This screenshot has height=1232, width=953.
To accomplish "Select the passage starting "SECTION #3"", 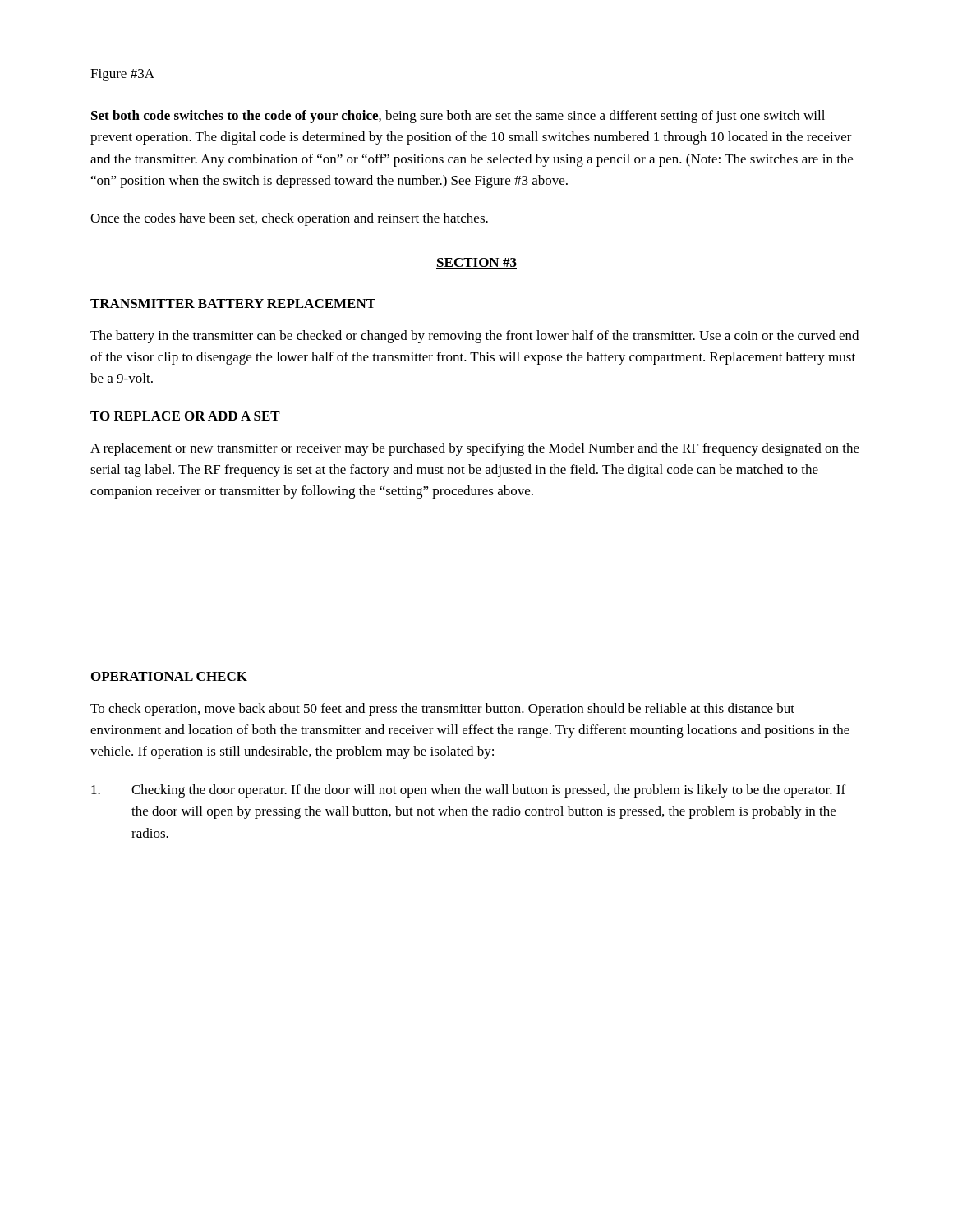I will (x=476, y=262).
